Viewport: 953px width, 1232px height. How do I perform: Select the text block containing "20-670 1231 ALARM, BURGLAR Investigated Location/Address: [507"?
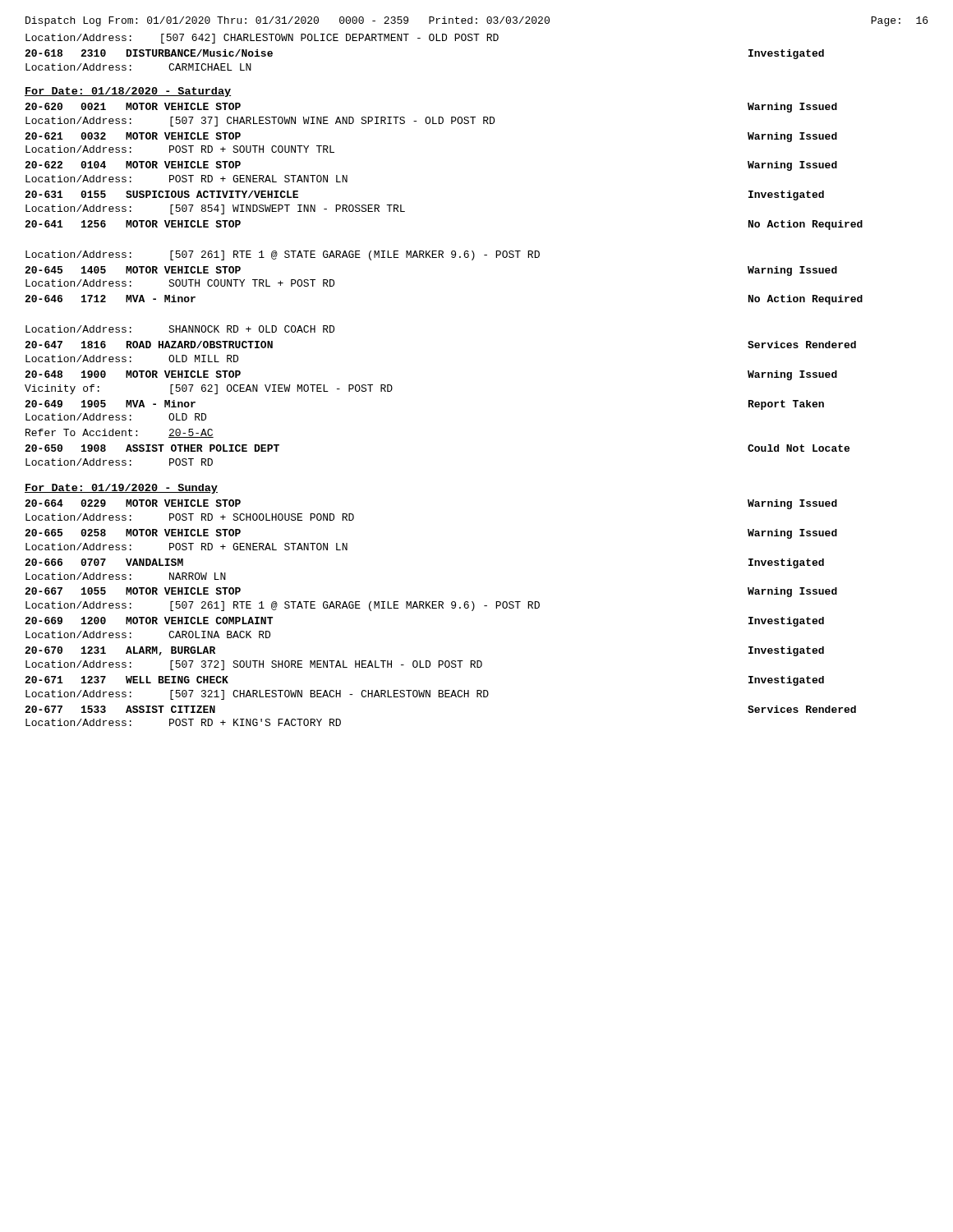point(476,659)
